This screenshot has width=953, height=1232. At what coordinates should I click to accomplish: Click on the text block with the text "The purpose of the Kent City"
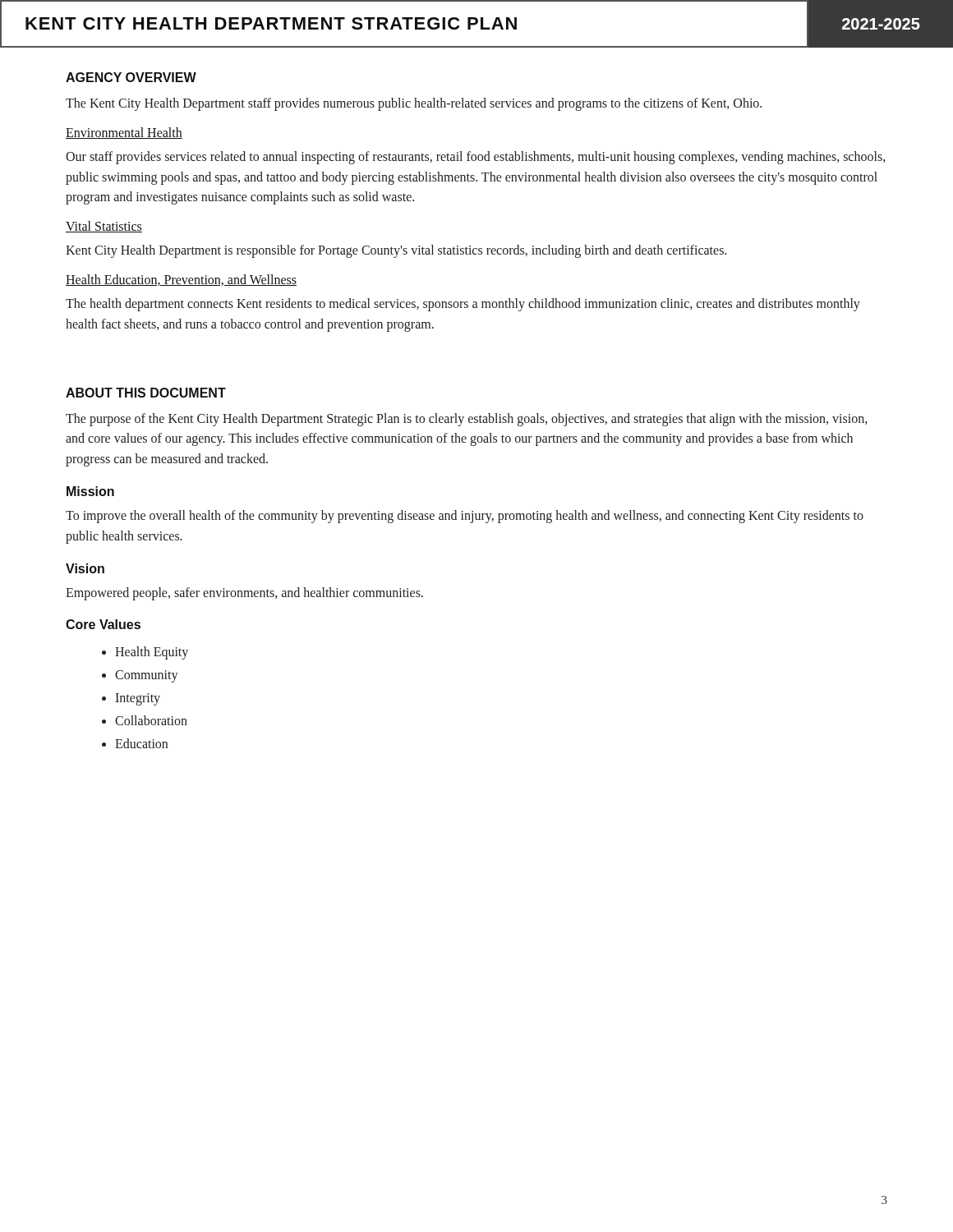[x=467, y=438]
